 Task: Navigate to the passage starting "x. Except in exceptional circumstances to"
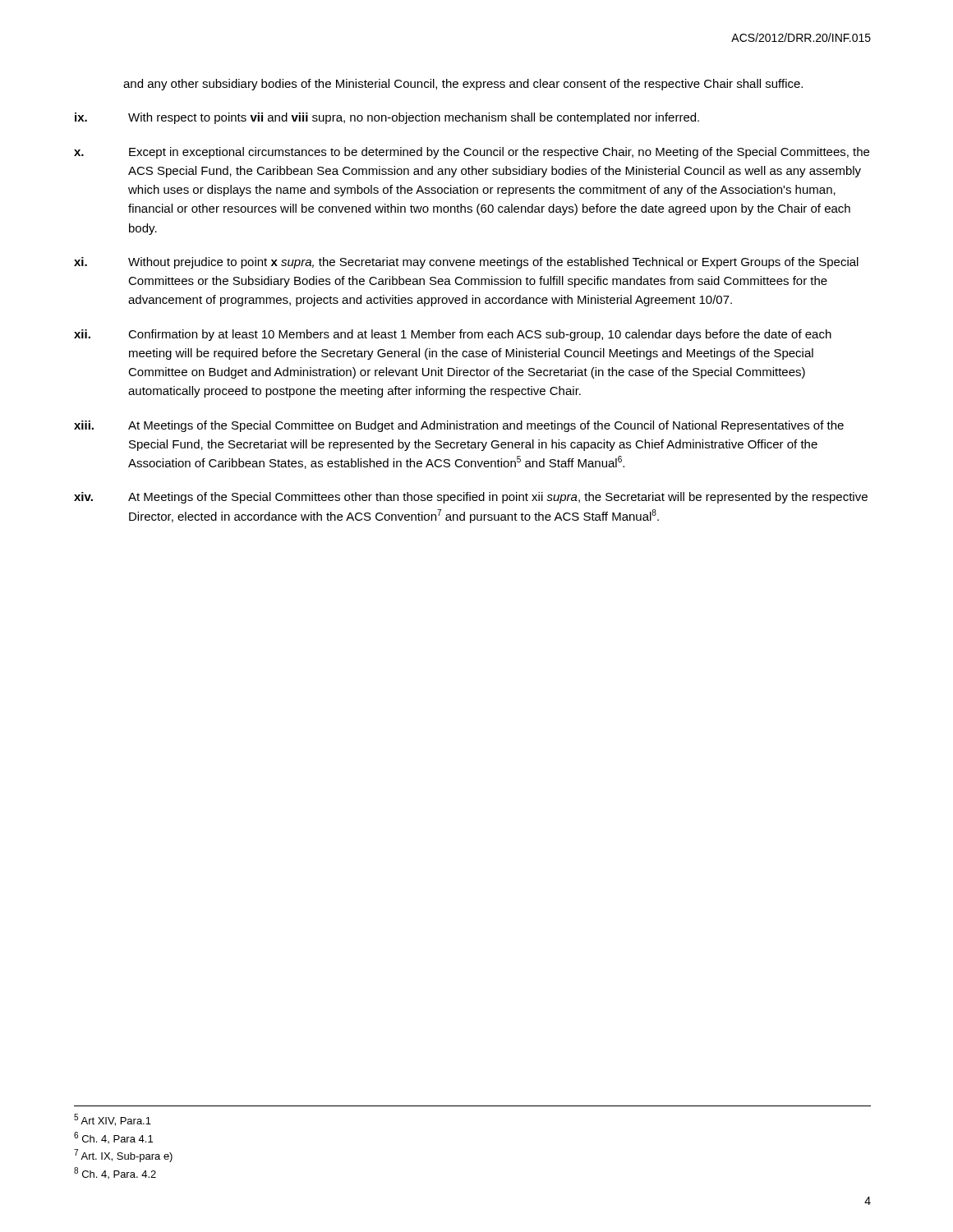pos(472,189)
